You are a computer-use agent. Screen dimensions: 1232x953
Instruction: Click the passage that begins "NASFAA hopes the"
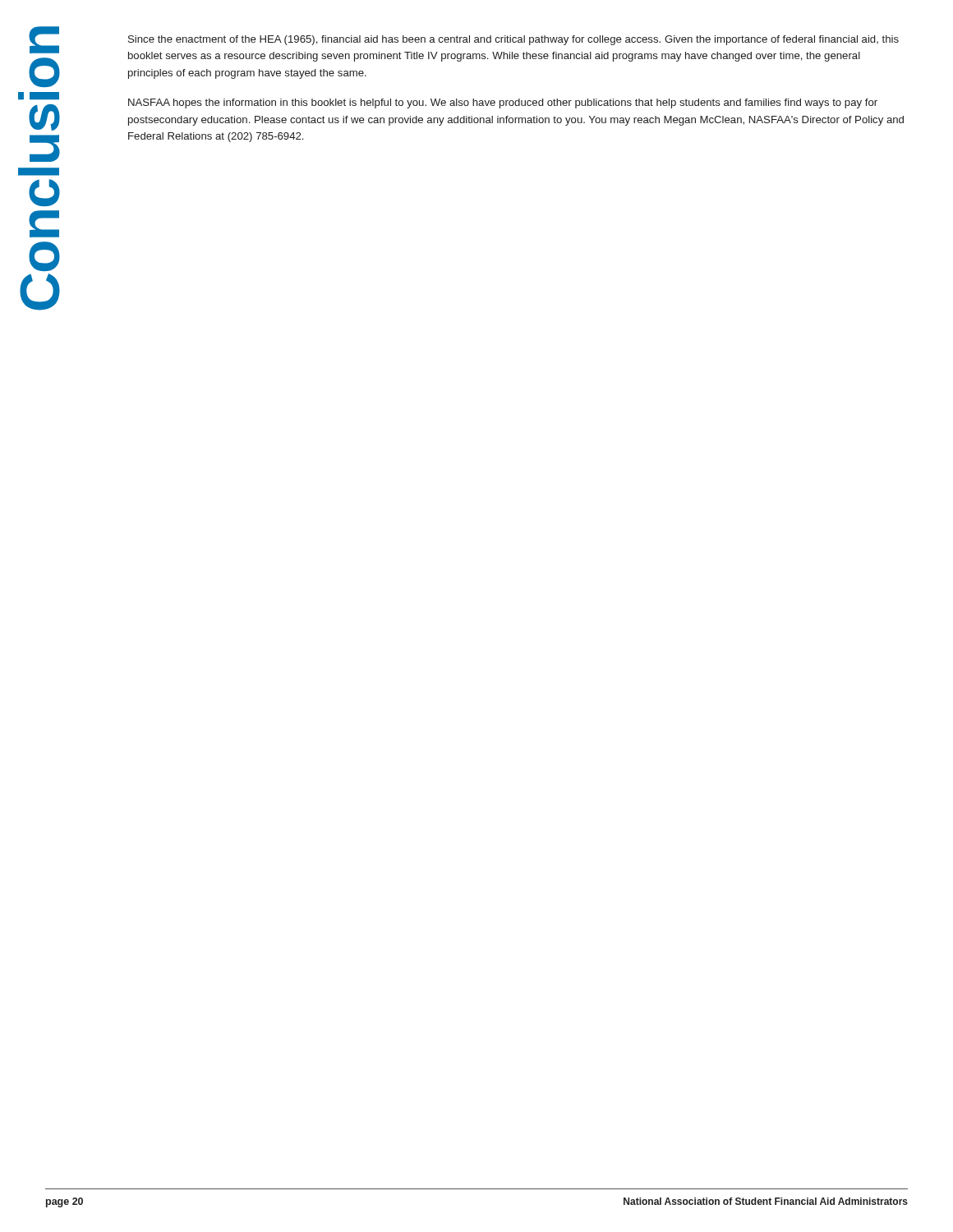point(516,119)
